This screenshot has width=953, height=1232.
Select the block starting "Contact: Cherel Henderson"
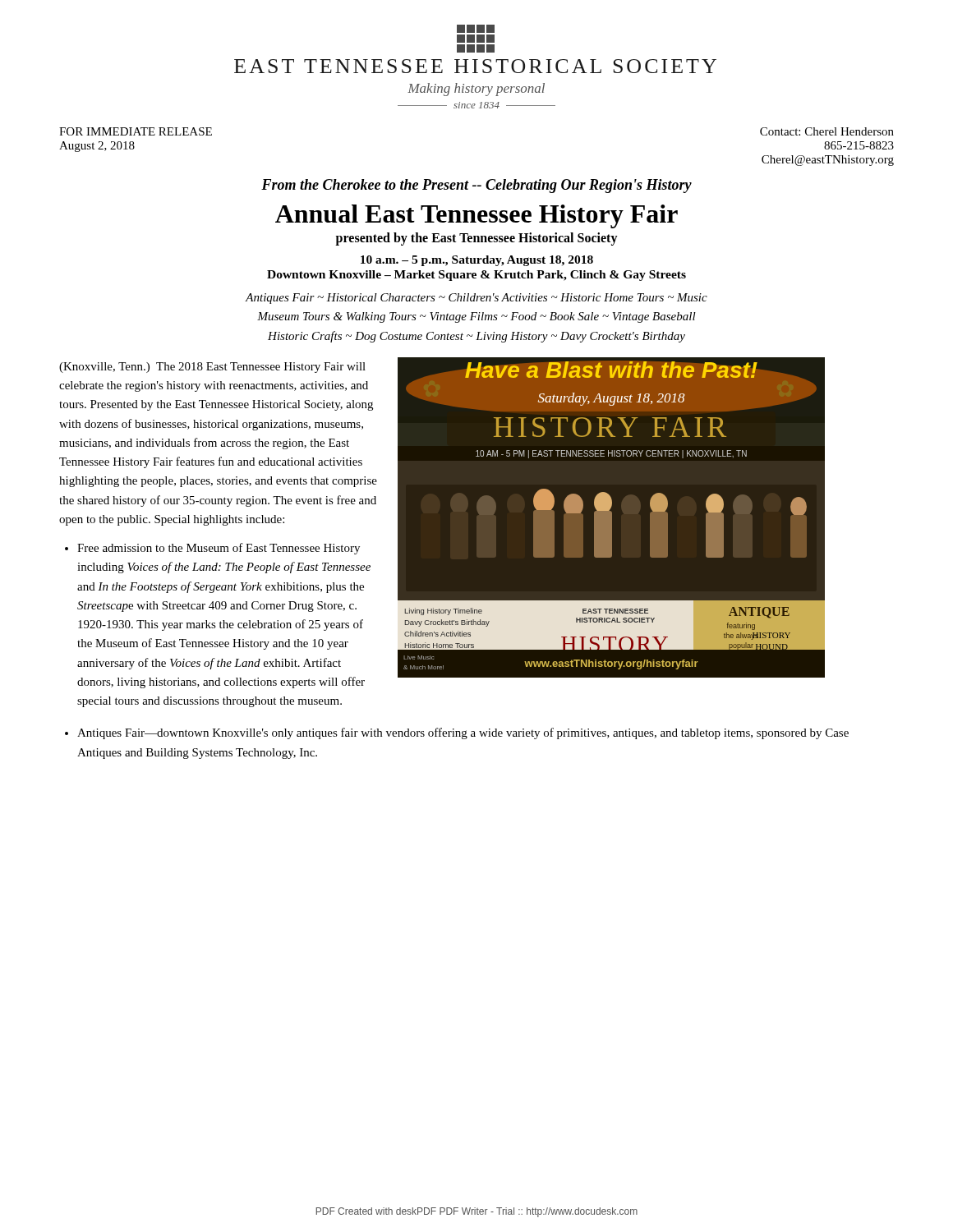point(827,145)
